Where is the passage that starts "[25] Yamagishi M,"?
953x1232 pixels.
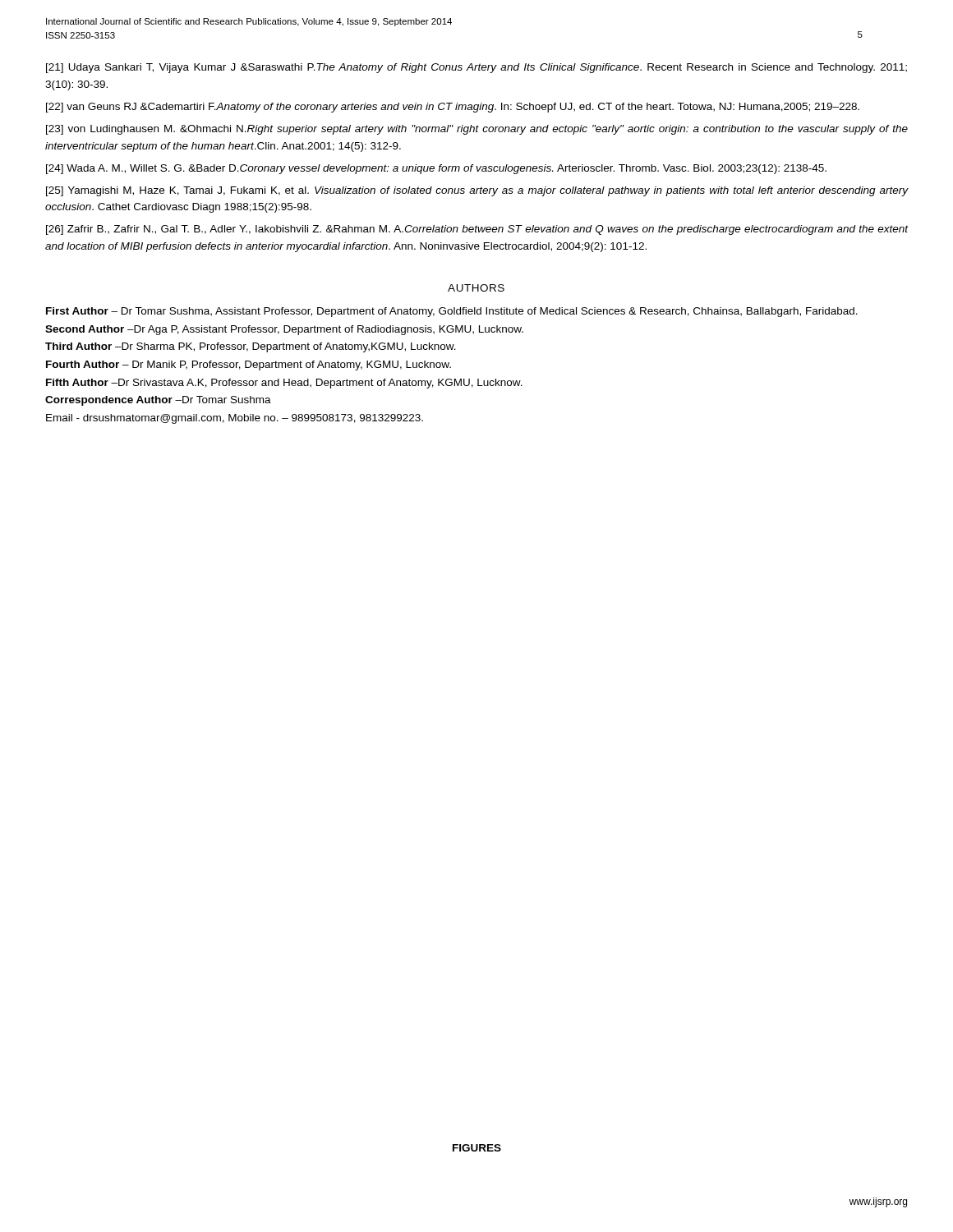pyautogui.click(x=476, y=198)
